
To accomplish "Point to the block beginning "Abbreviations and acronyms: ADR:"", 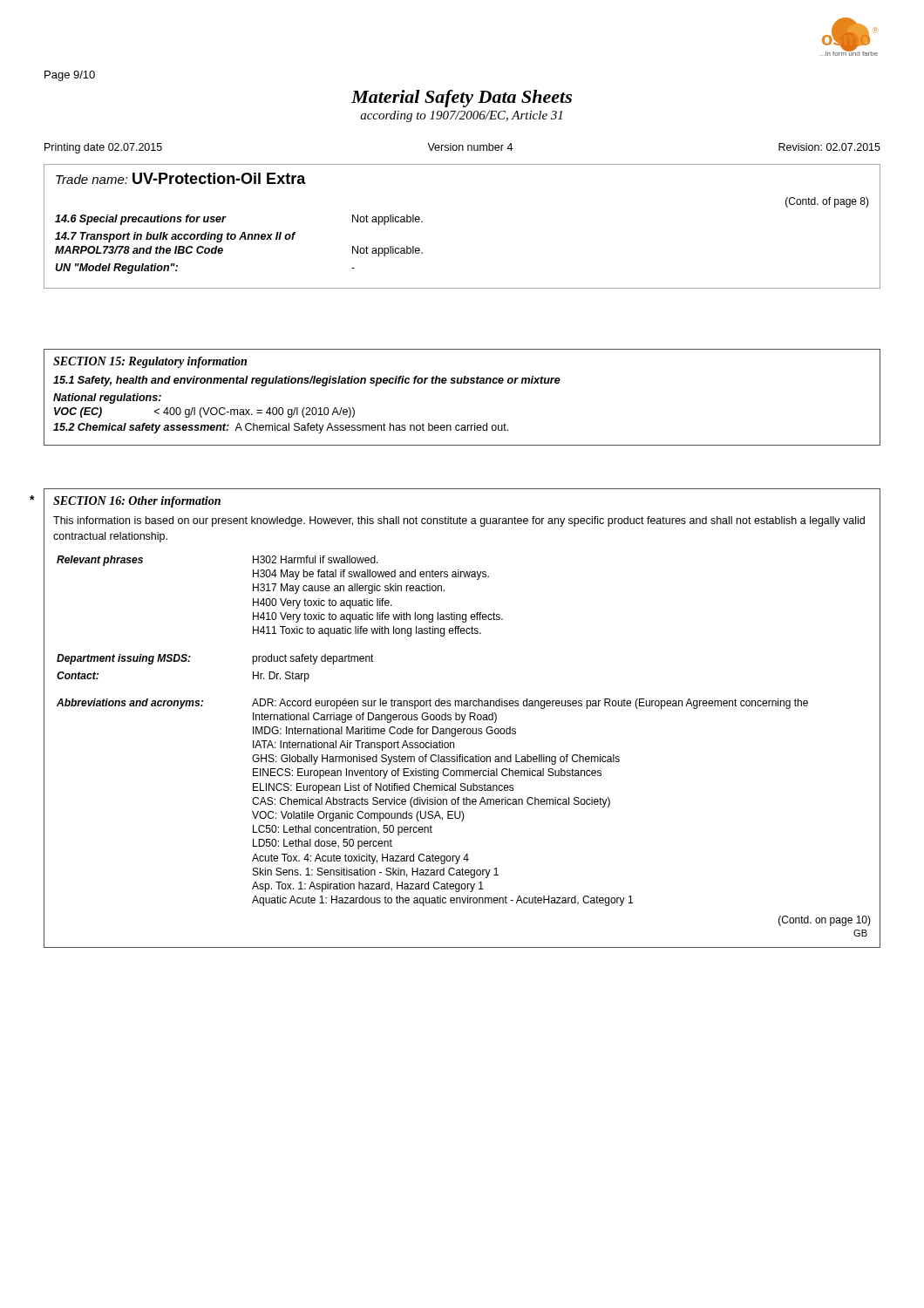I will 462,801.
